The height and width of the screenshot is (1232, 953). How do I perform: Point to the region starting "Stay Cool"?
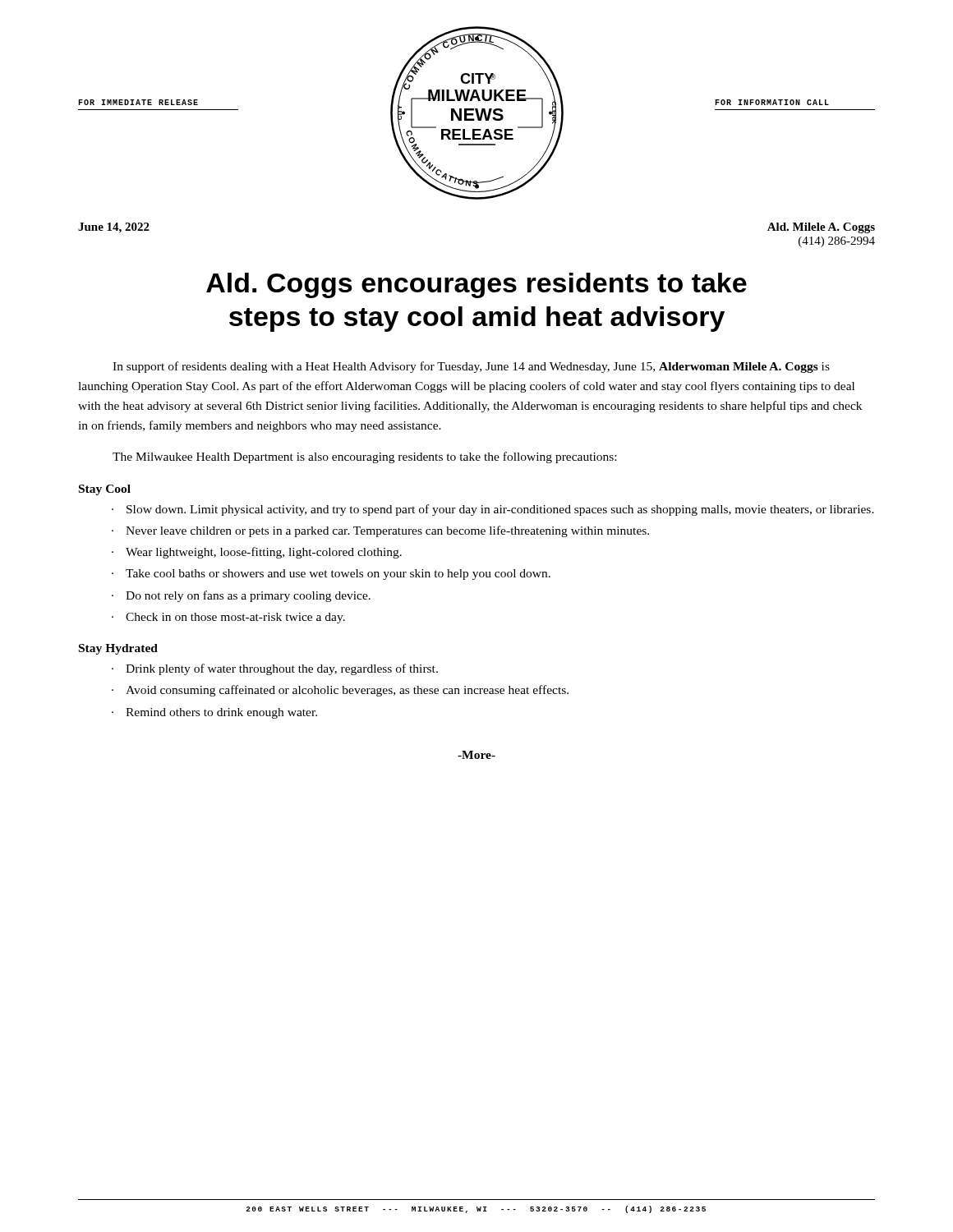(x=104, y=488)
